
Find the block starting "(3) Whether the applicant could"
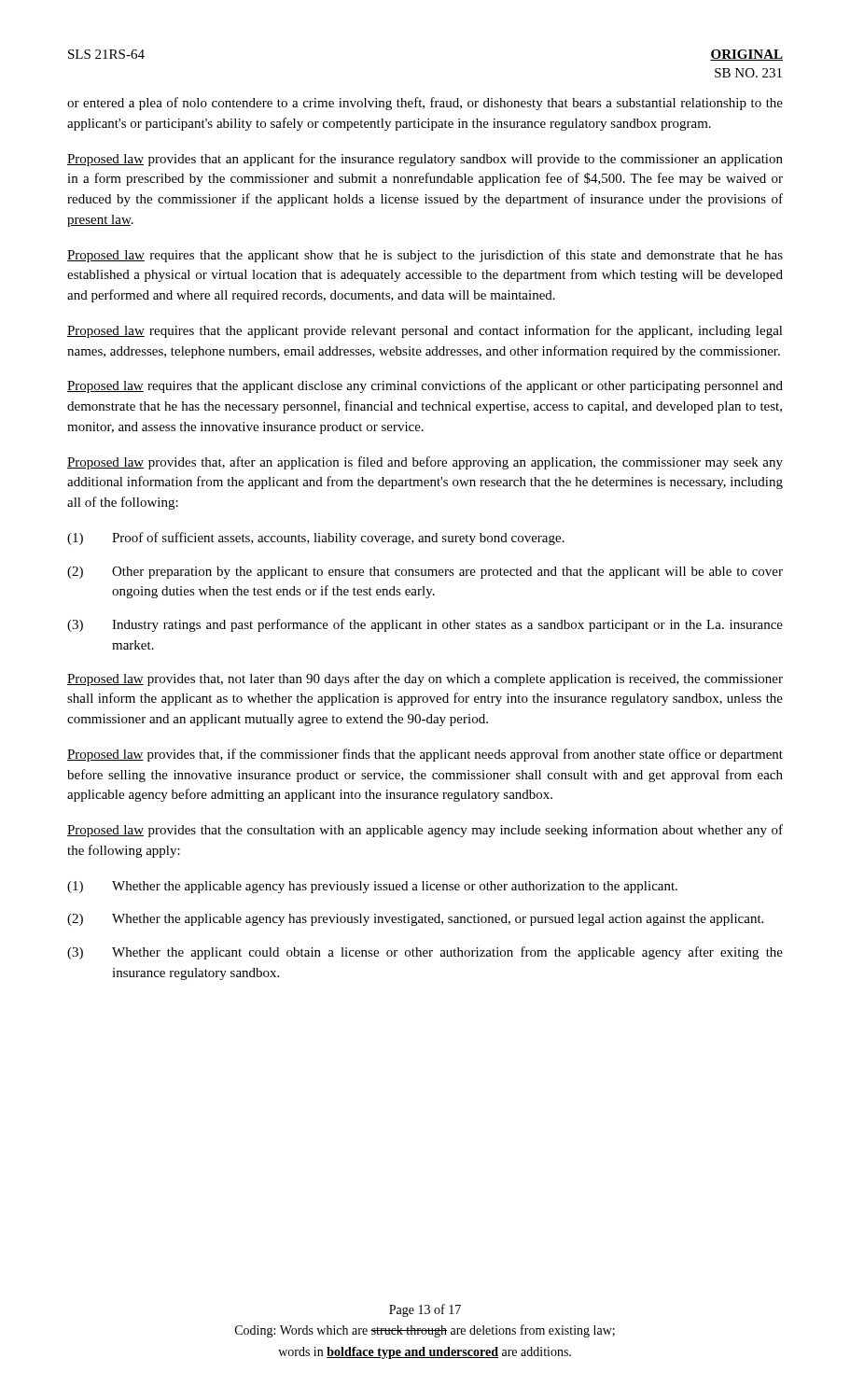(425, 963)
